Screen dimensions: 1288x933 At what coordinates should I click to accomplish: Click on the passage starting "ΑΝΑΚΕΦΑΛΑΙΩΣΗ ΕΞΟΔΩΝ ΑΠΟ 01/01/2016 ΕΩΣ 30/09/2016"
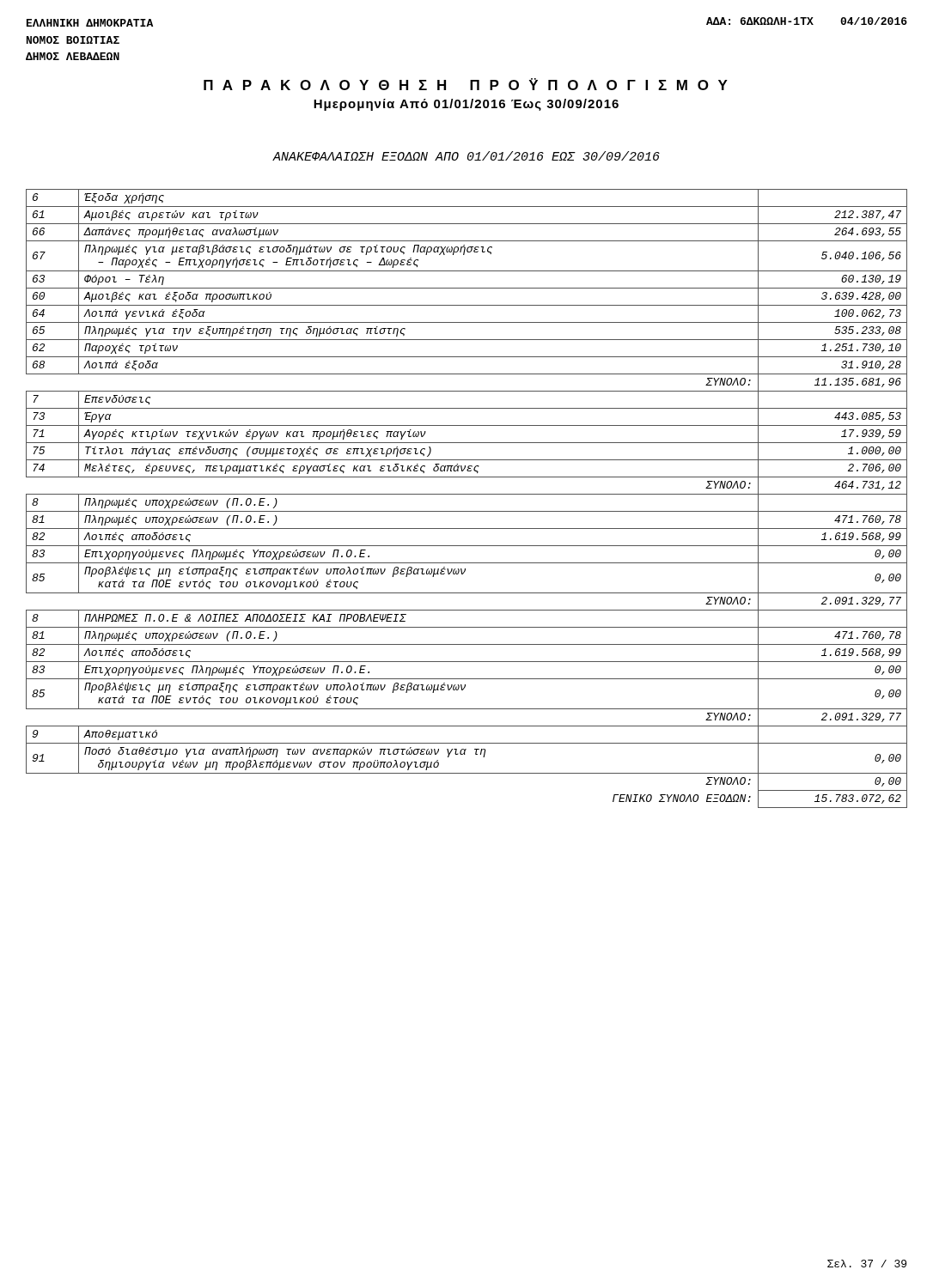[x=466, y=158]
